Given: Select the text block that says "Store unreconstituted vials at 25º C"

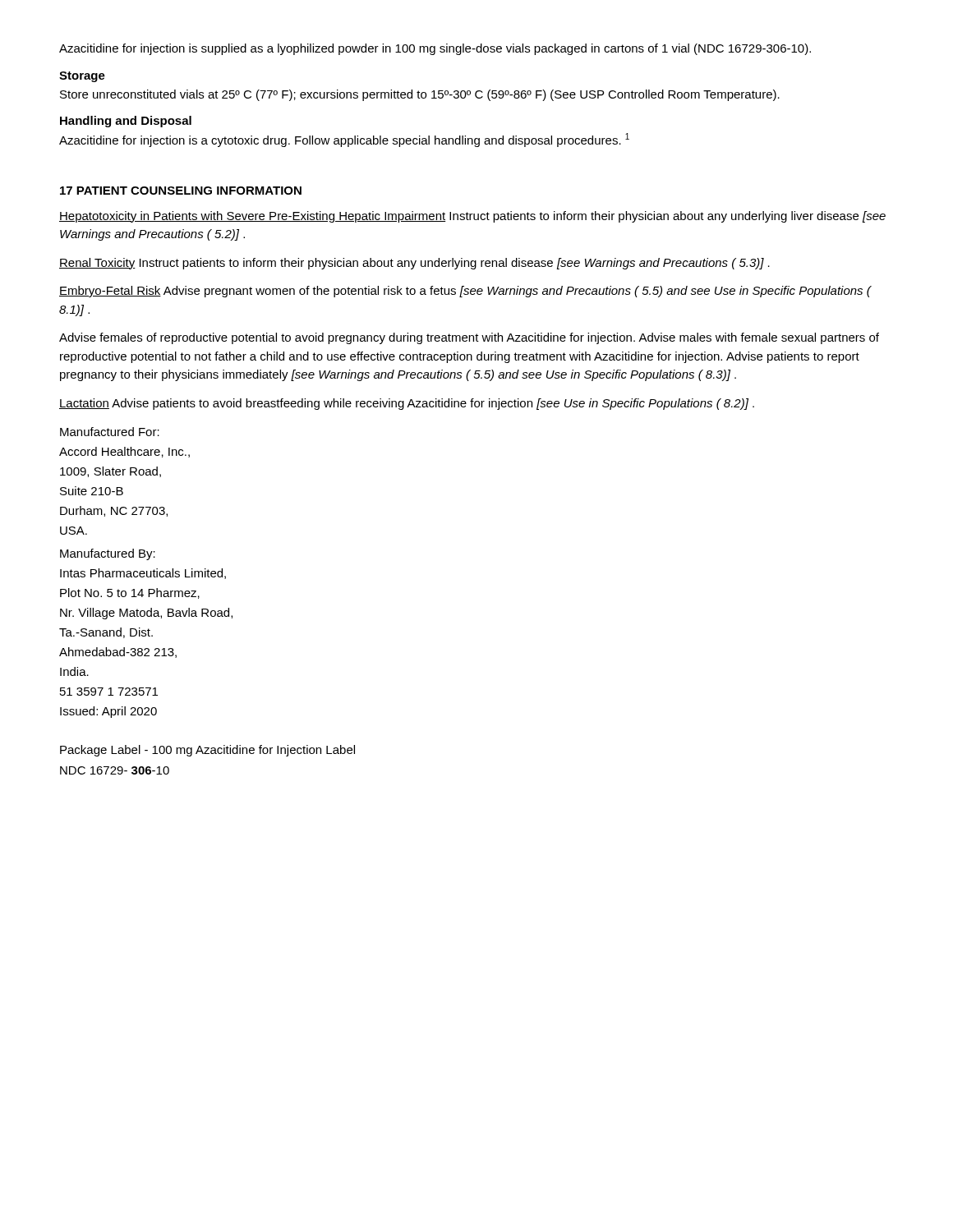Looking at the screenshot, I should [476, 94].
